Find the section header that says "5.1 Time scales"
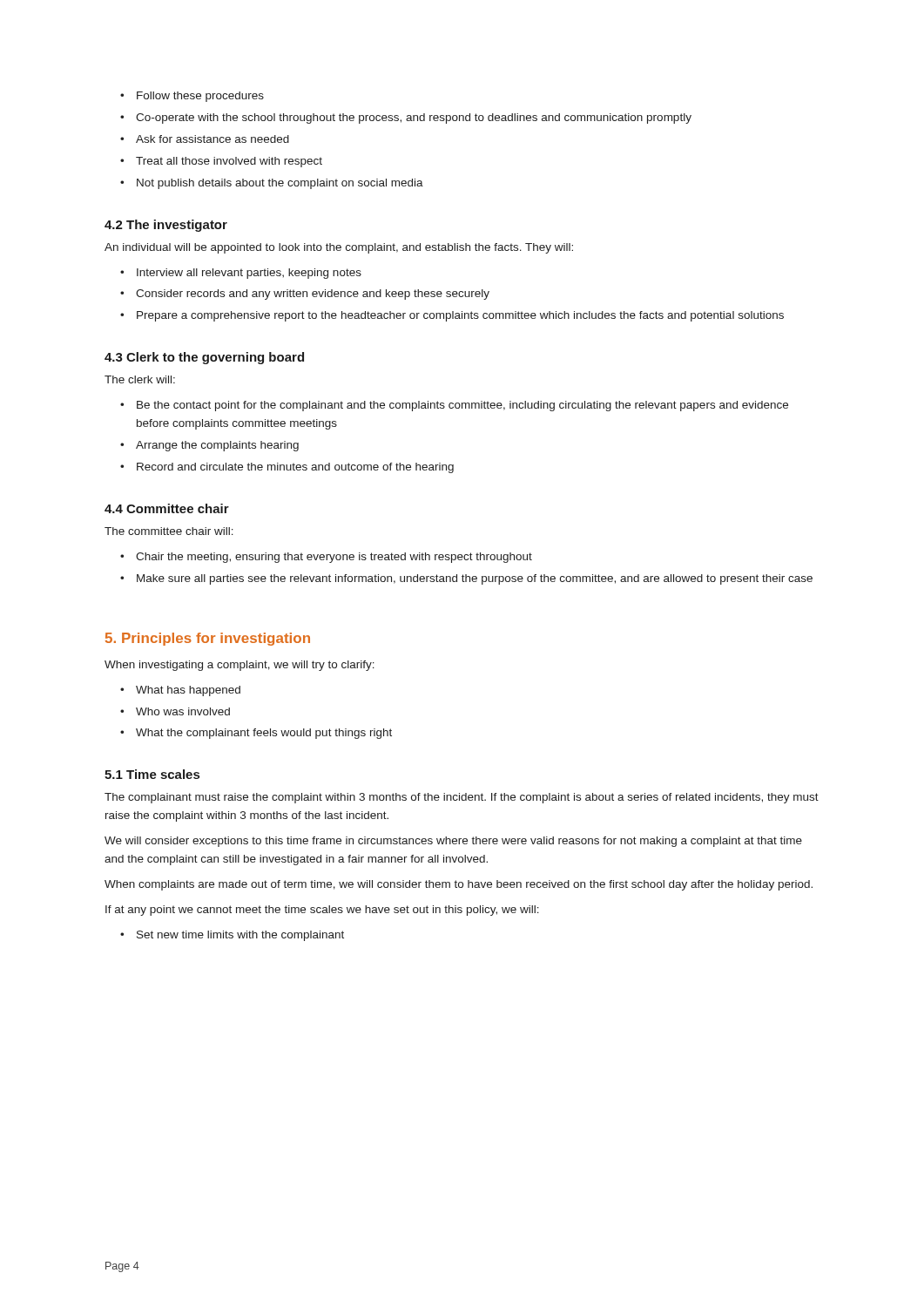The width and height of the screenshot is (924, 1307). (x=152, y=774)
